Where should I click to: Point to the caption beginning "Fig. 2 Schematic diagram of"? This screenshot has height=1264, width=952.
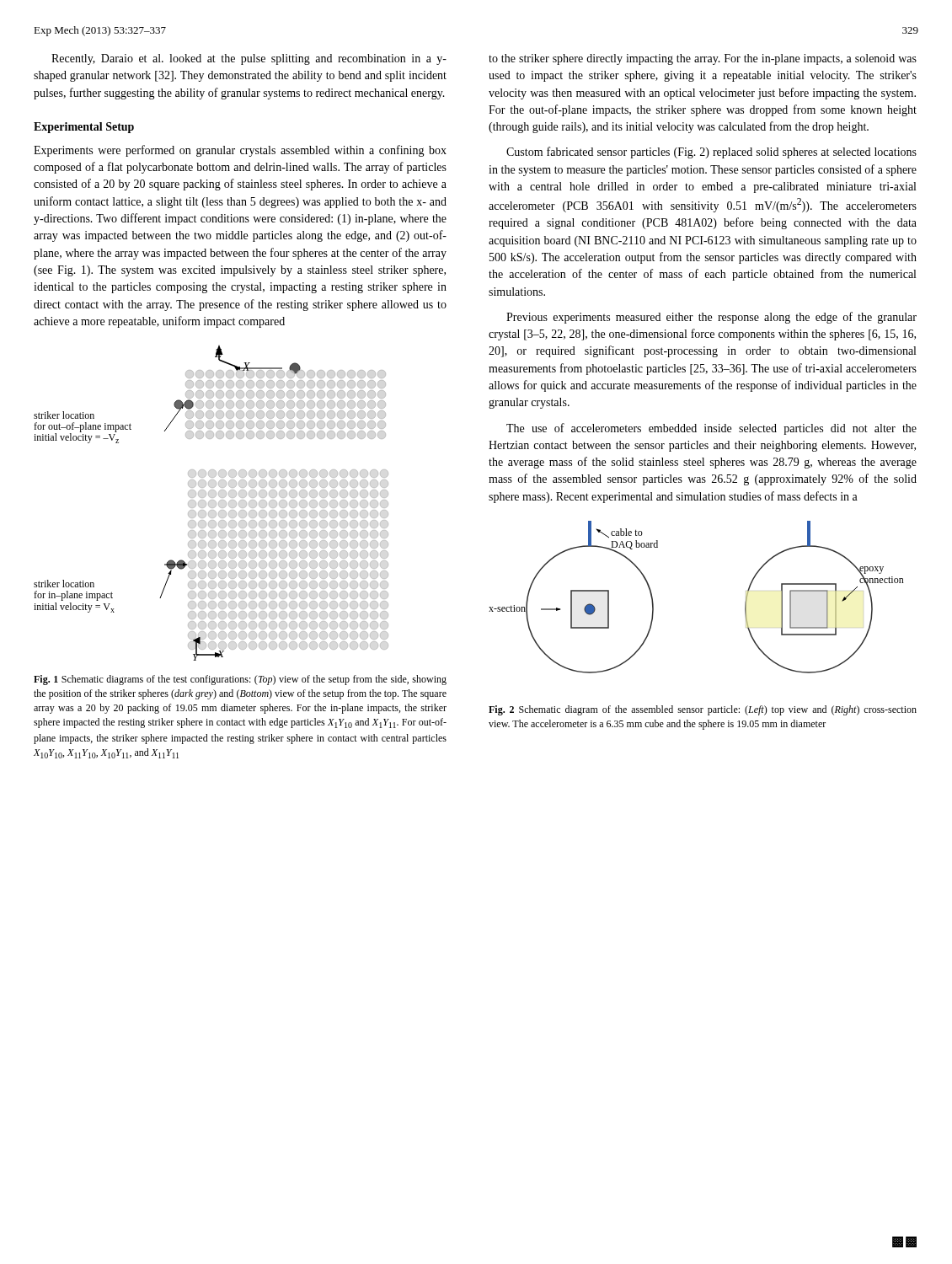(x=703, y=717)
